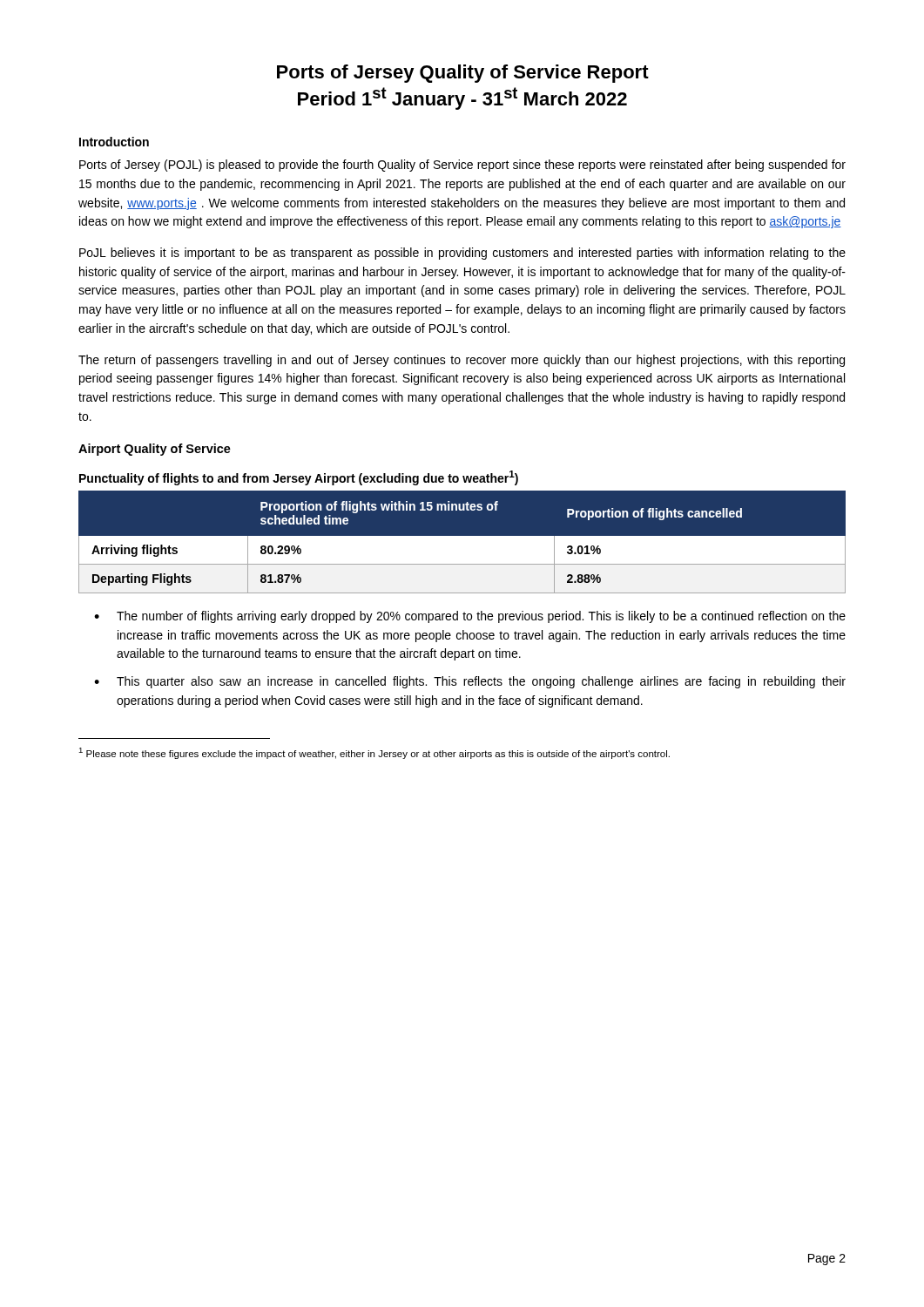Find the region starting "The return of passengers travelling in"
Image resolution: width=924 pixels, height=1307 pixels.
[462, 388]
